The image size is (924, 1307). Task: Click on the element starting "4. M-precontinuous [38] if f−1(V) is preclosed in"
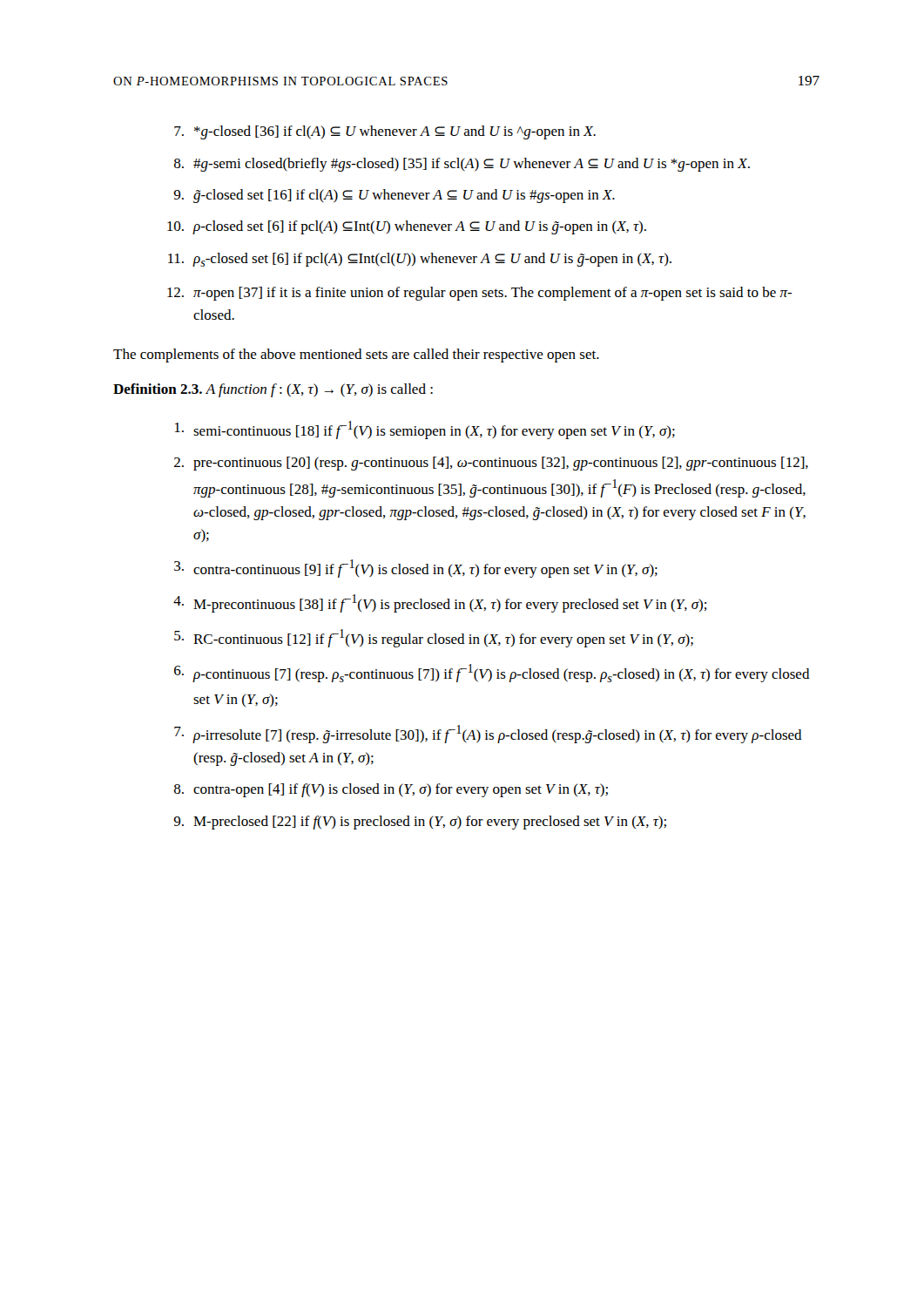[487, 603]
